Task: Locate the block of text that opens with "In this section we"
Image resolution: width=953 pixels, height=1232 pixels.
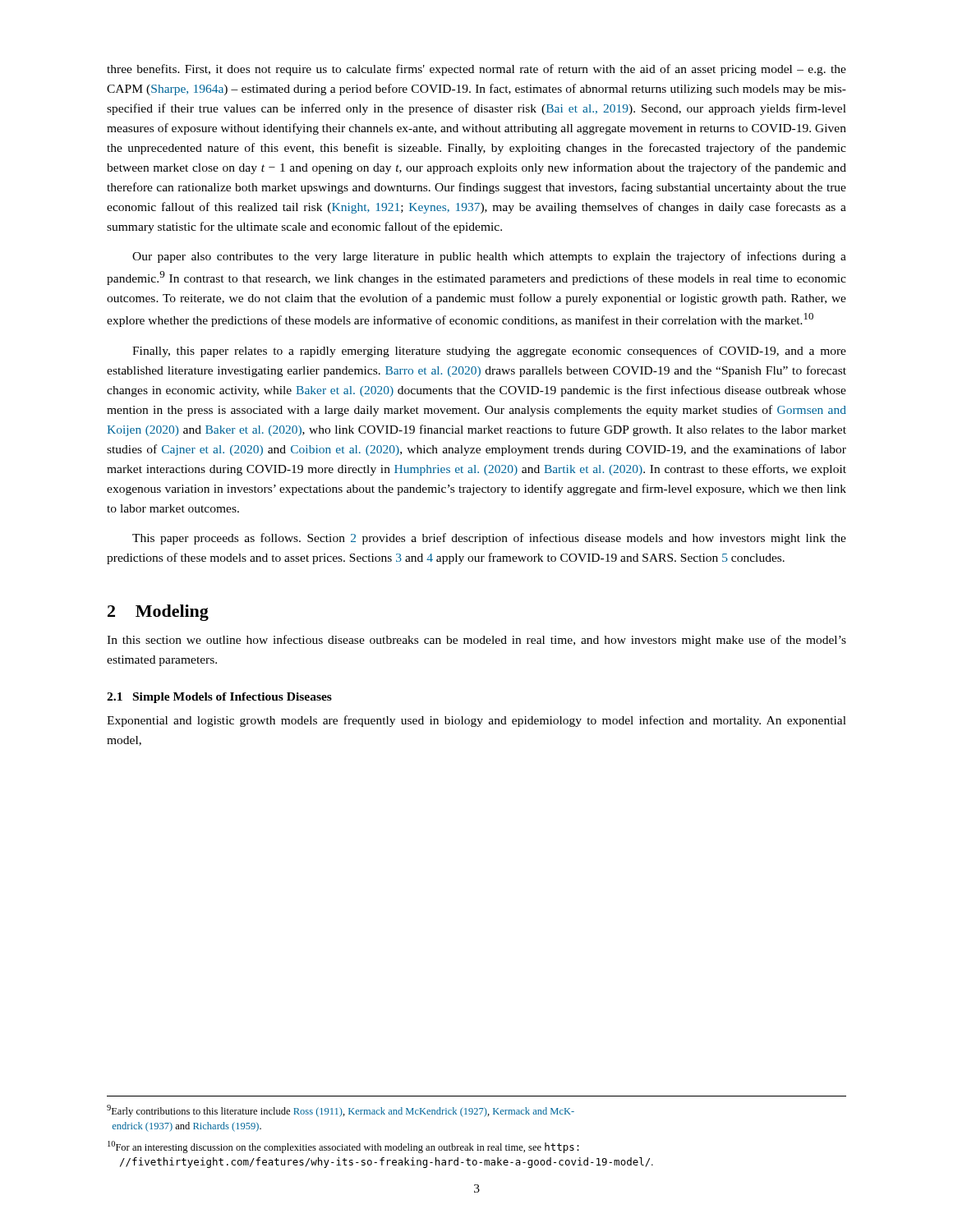Action: click(476, 649)
